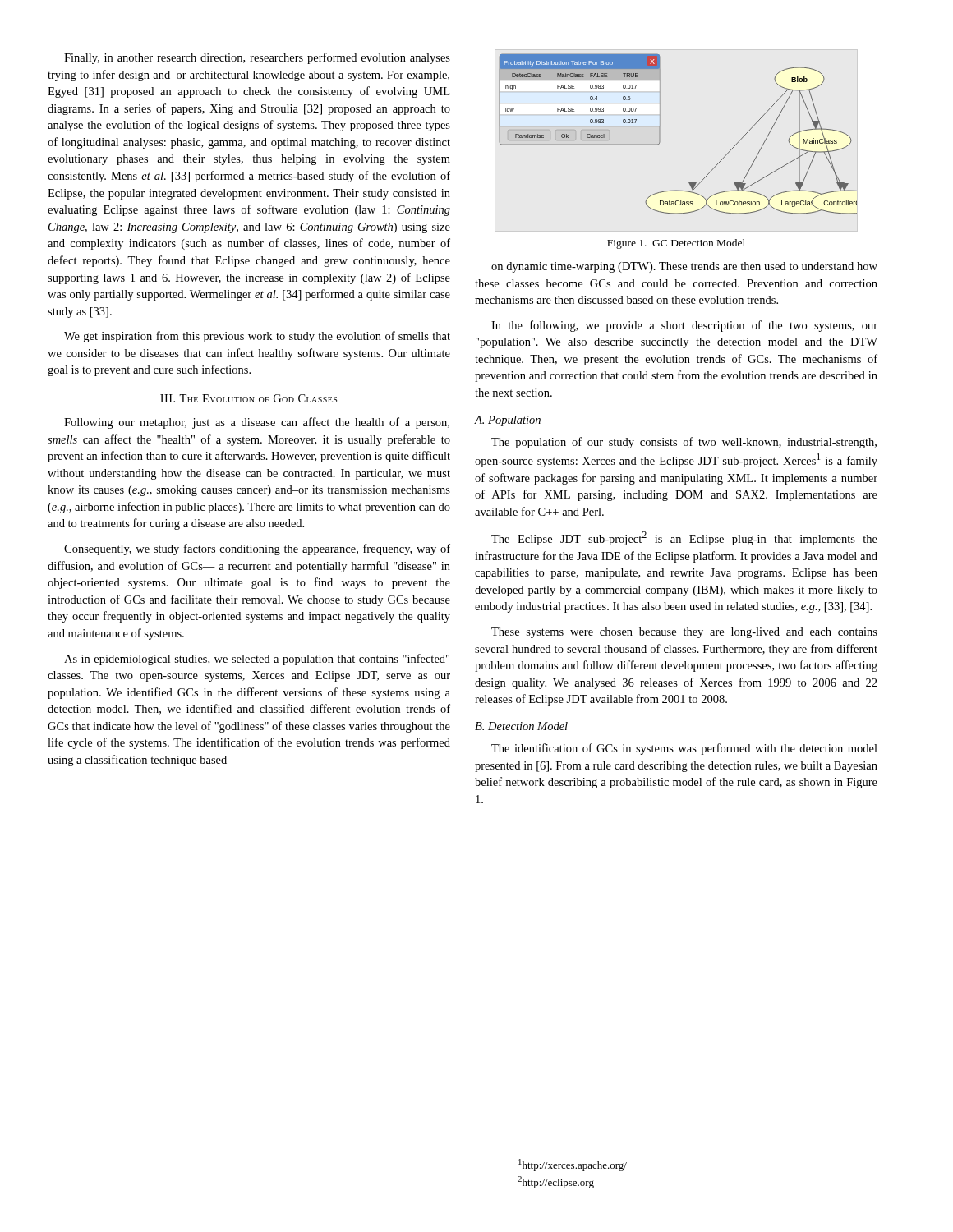This screenshot has width=953, height=1232.
Task: Locate the block of text that opens with "As in epidemiological"
Action: click(249, 709)
